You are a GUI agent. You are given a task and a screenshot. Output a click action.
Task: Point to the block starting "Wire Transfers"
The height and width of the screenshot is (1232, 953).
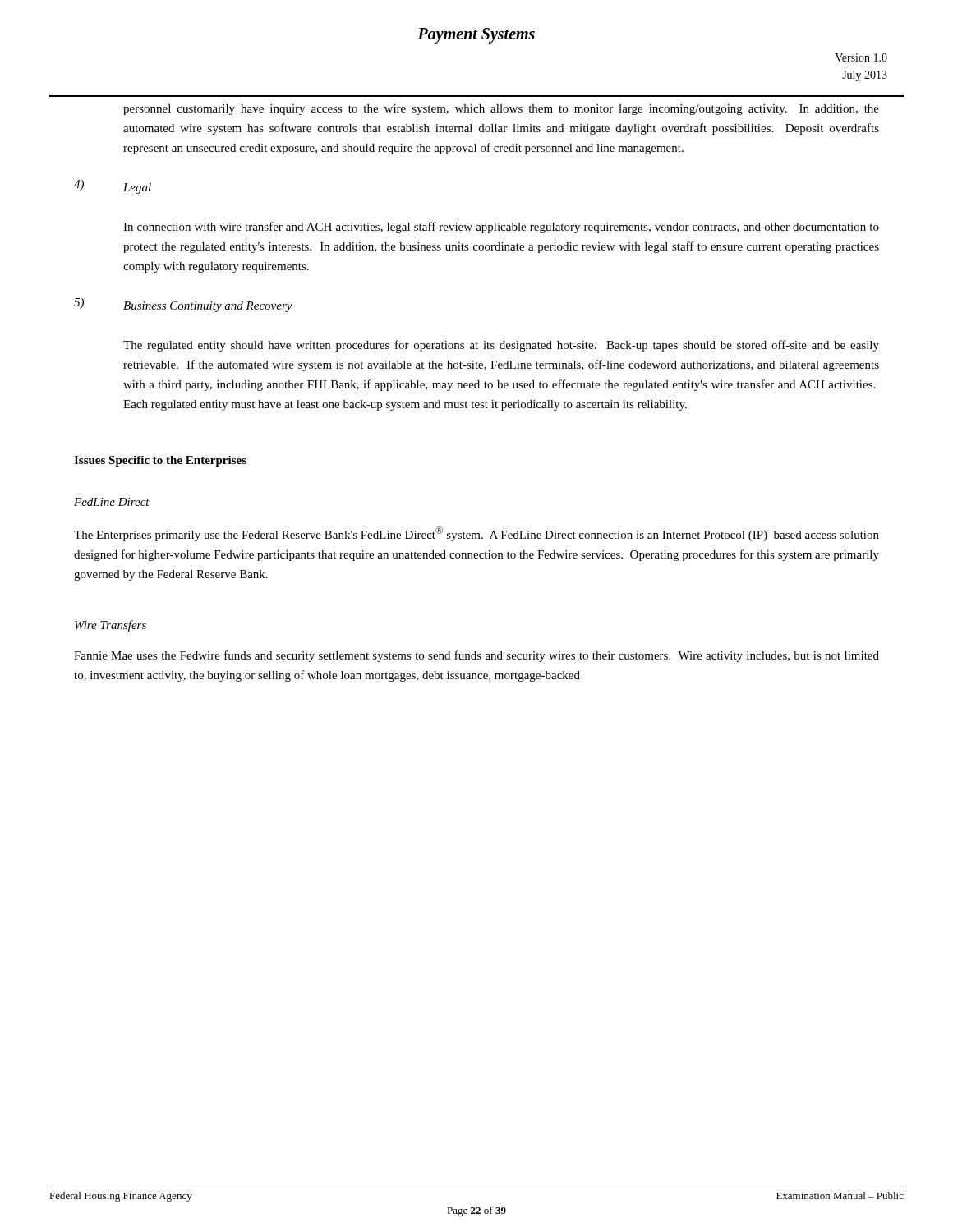click(x=110, y=625)
